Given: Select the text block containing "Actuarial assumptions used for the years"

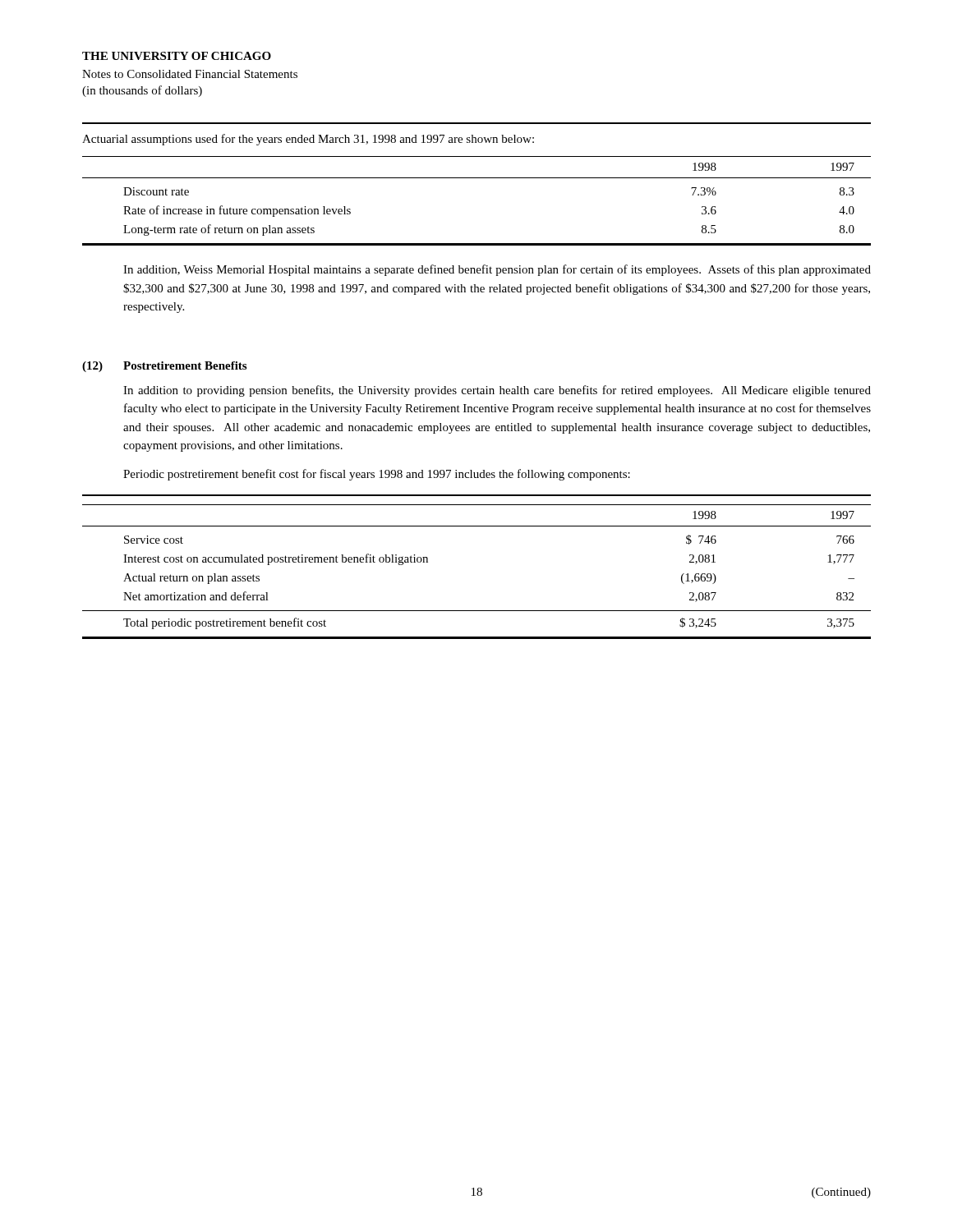Looking at the screenshot, I should coord(309,139).
